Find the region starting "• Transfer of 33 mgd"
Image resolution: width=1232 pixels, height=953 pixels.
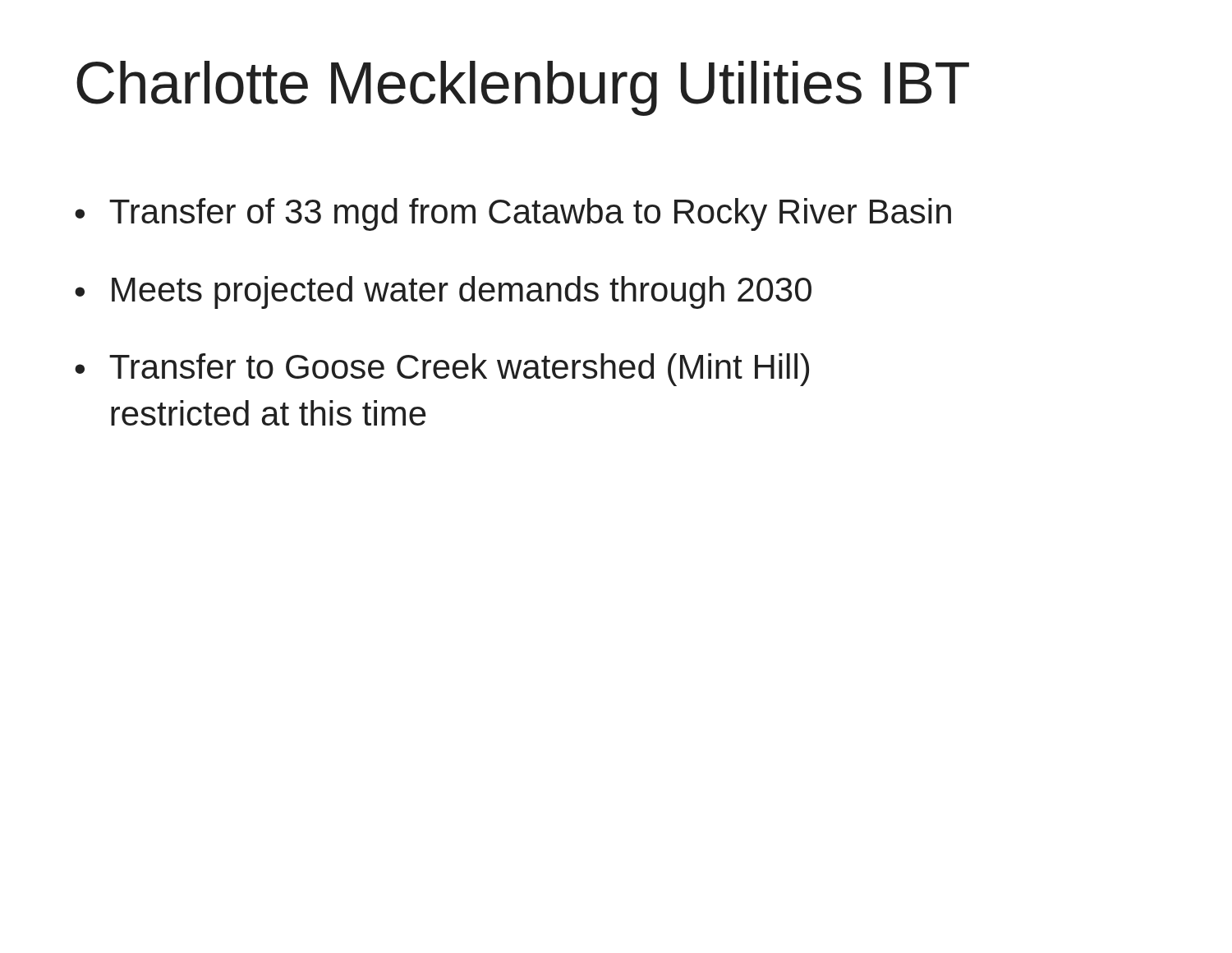click(514, 213)
